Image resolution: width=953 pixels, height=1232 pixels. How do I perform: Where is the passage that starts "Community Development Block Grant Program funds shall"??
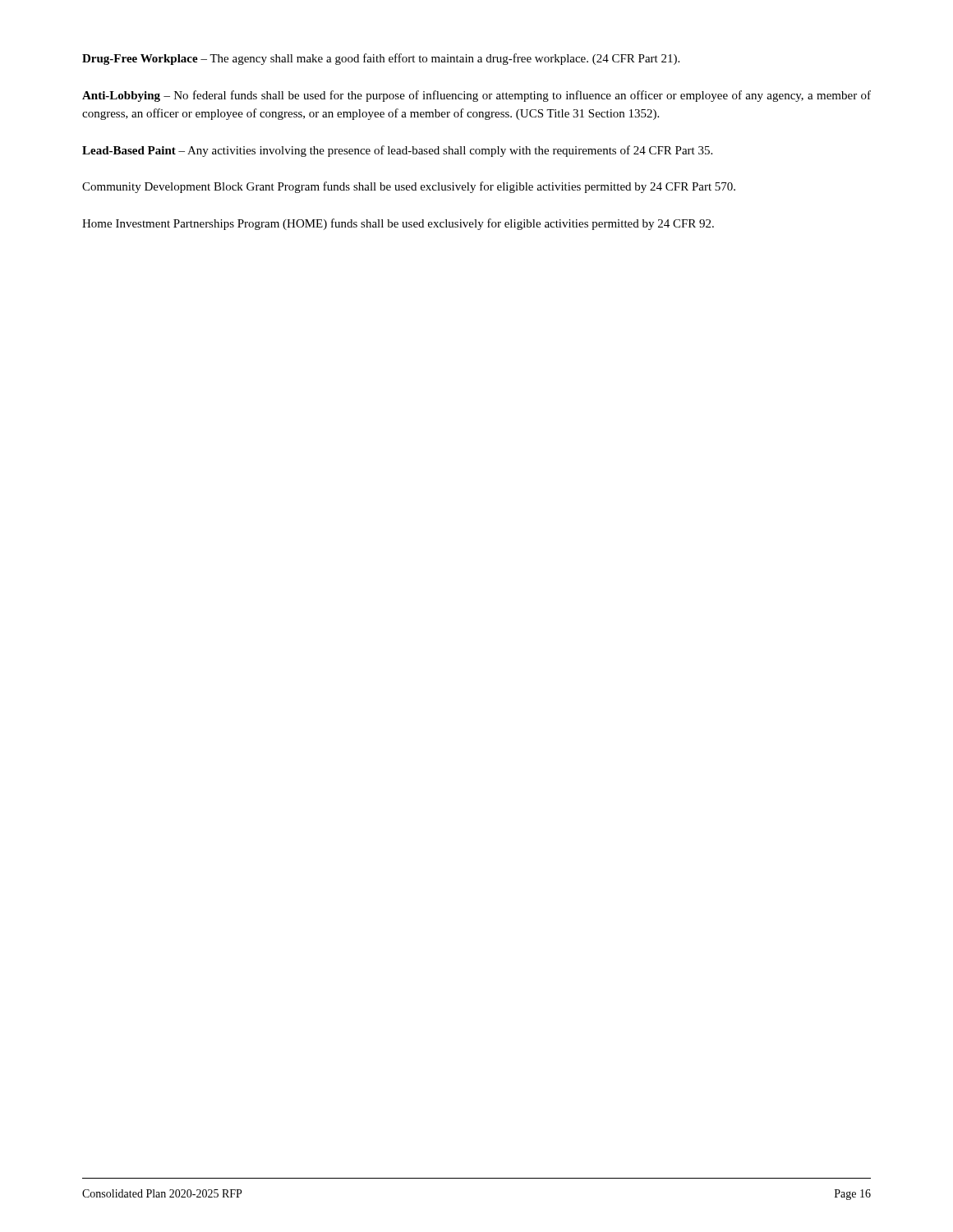[409, 186]
